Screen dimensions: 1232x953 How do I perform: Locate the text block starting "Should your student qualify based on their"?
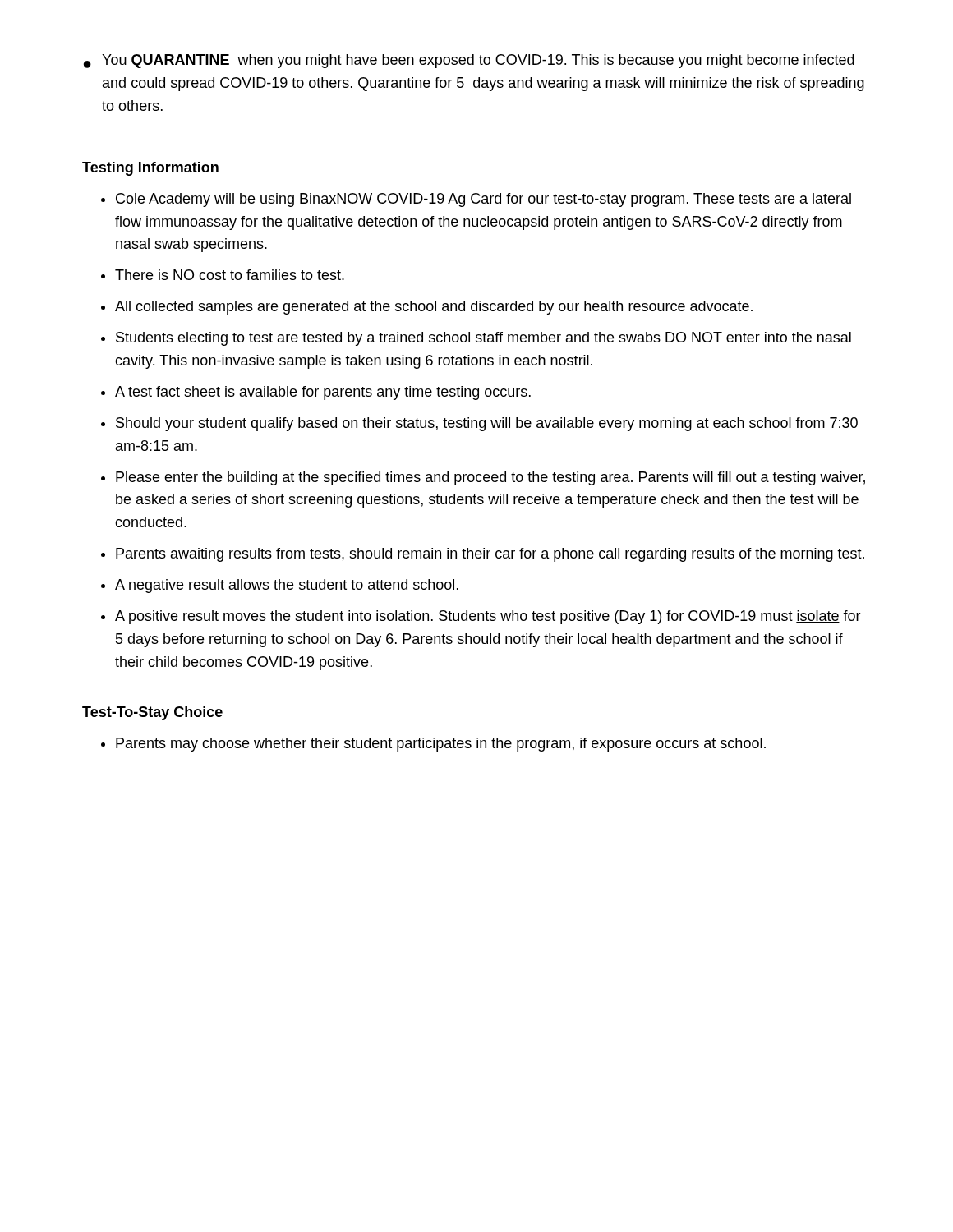[487, 434]
